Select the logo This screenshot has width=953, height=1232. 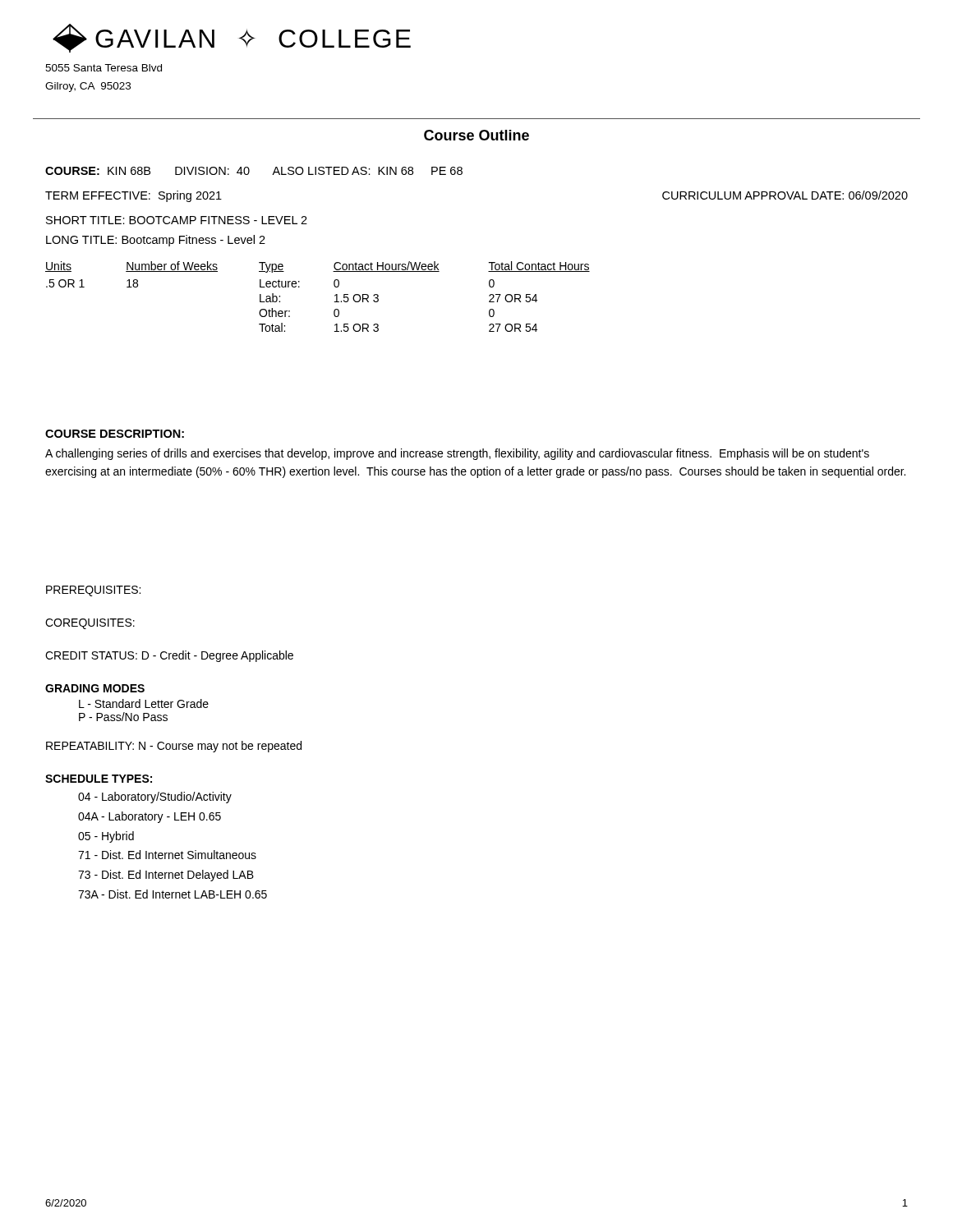pos(229,59)
